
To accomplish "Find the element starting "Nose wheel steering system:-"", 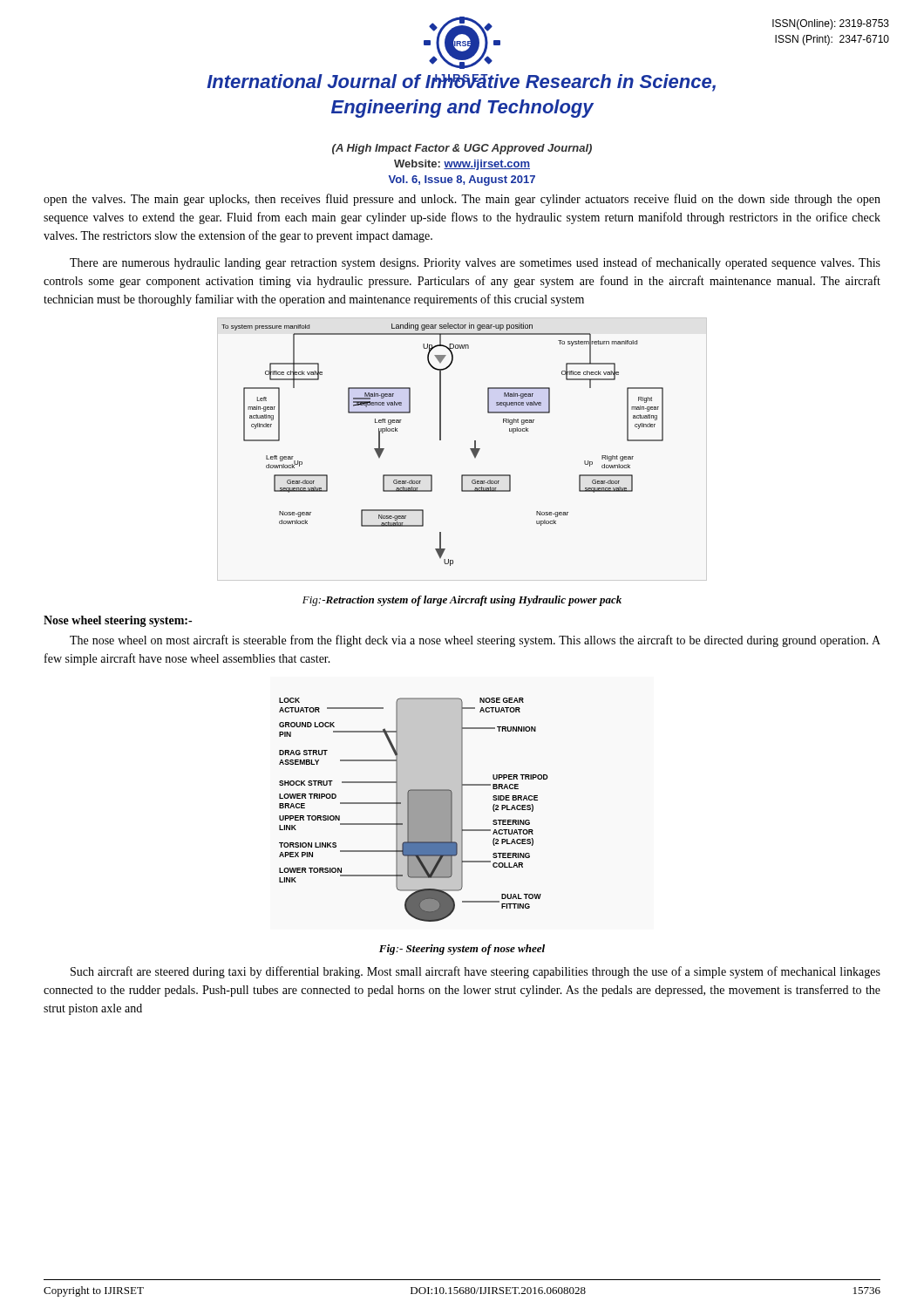I will (x=118, y=620).
